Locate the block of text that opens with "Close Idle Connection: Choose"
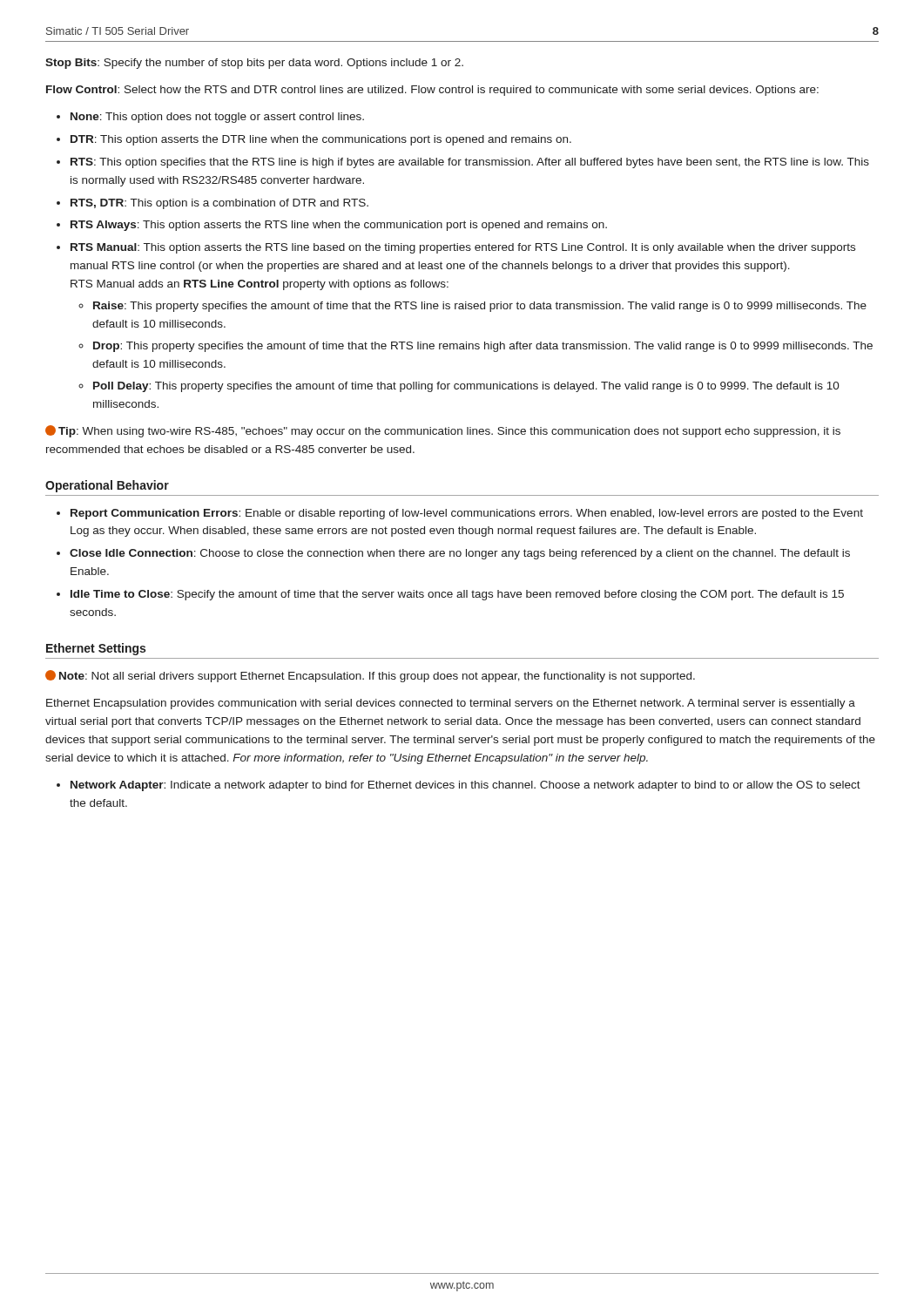This screenshot has height=1307, width=924. [x=460, y=562]
